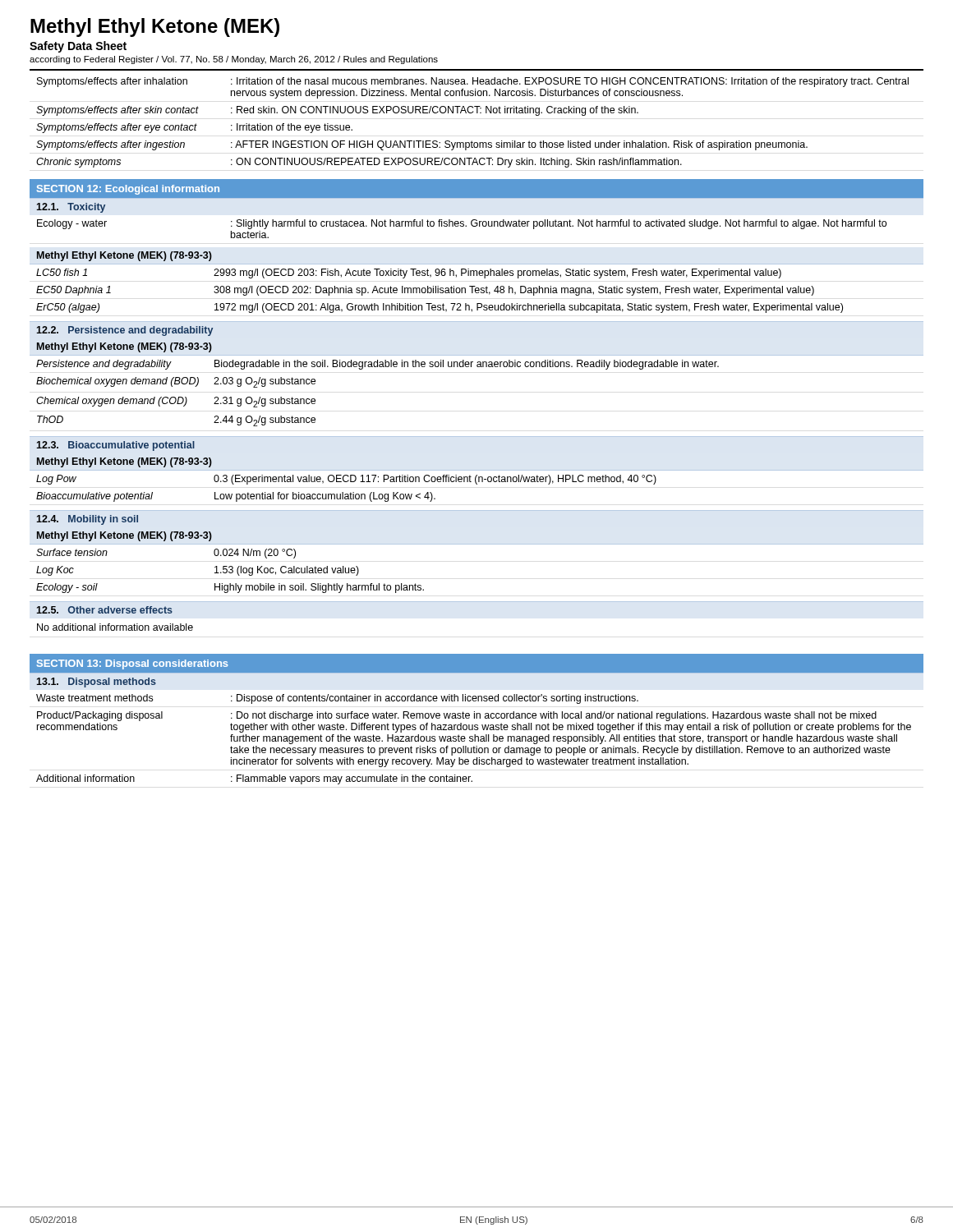The height and width of the screenshot is (1232, 953).
Task: Find the table that mentions "2.03 g O 2"
Action: (476, 385)
